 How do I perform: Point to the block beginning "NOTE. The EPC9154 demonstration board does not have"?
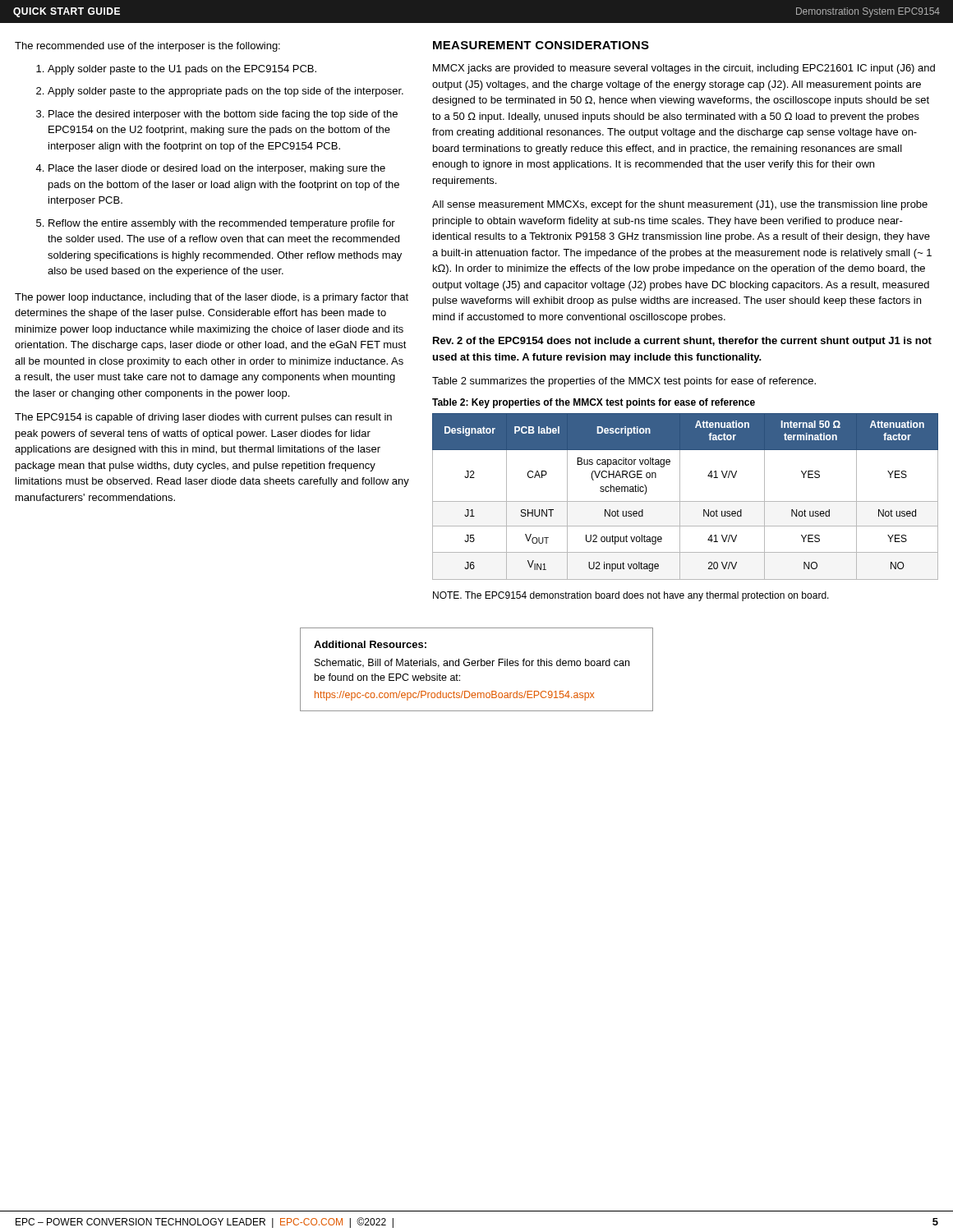click(631, 595)
